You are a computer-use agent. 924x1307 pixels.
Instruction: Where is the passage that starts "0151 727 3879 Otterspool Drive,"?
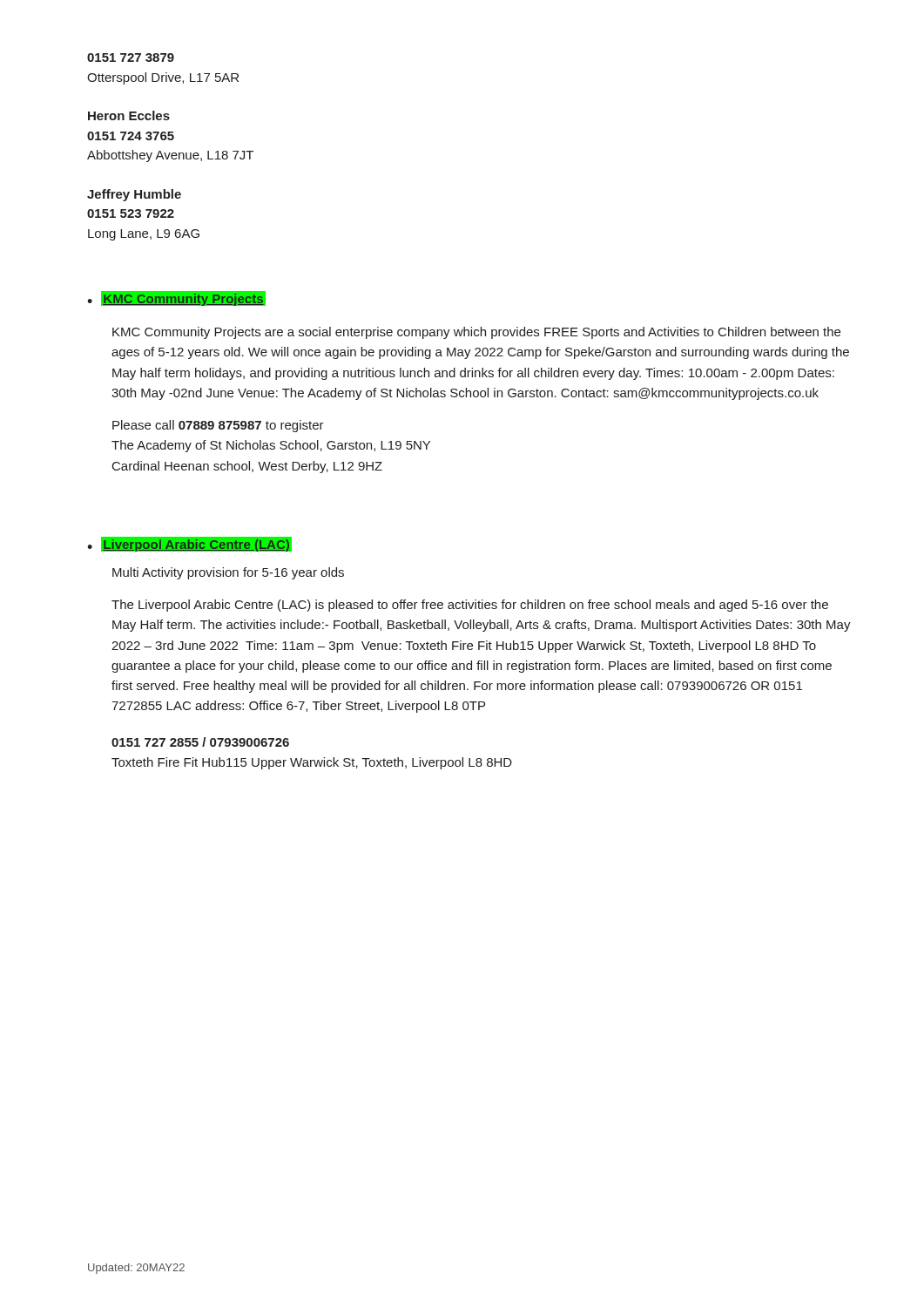click(x=163, y=67)
